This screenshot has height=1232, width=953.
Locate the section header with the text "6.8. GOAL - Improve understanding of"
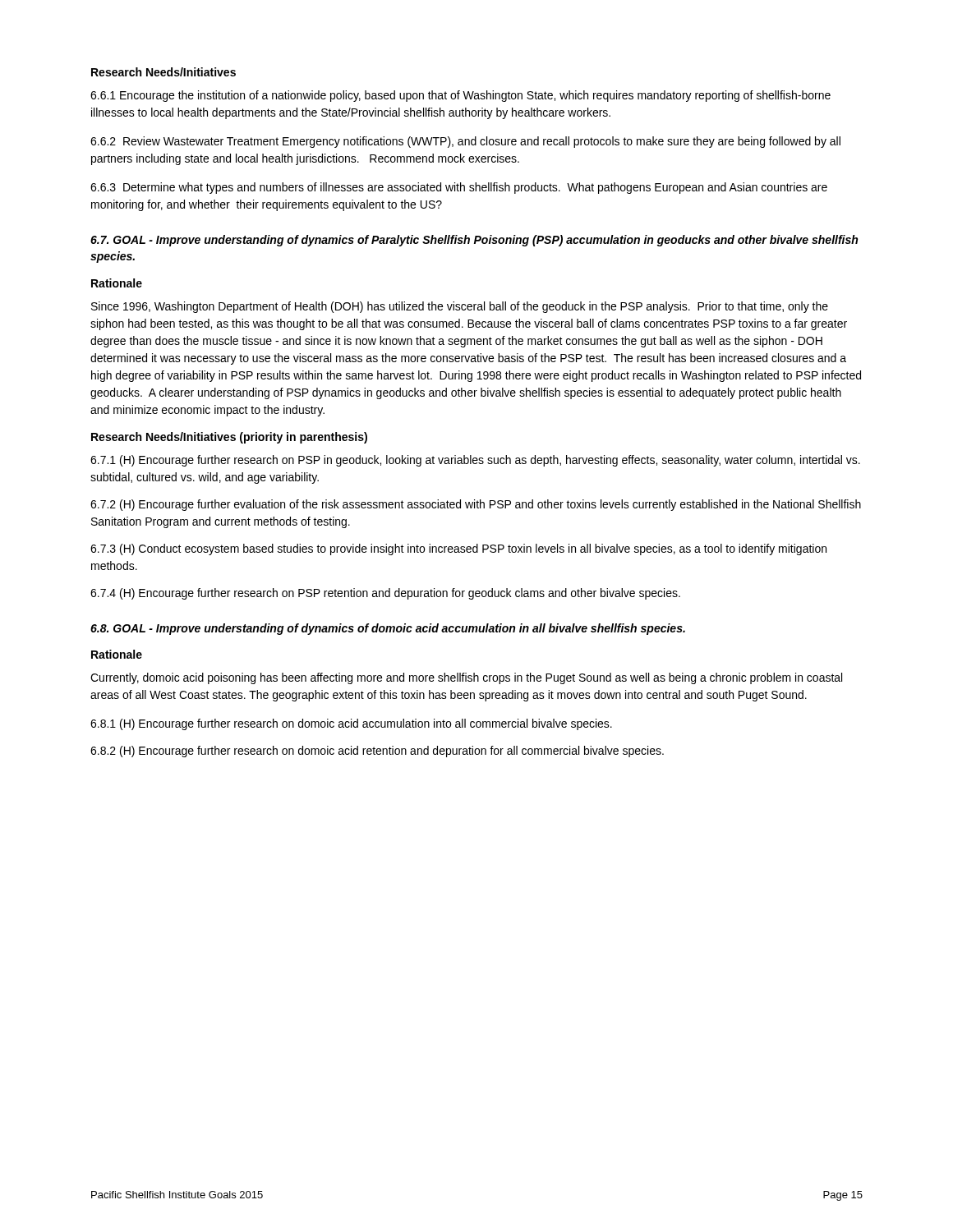[x=388, y=628]
